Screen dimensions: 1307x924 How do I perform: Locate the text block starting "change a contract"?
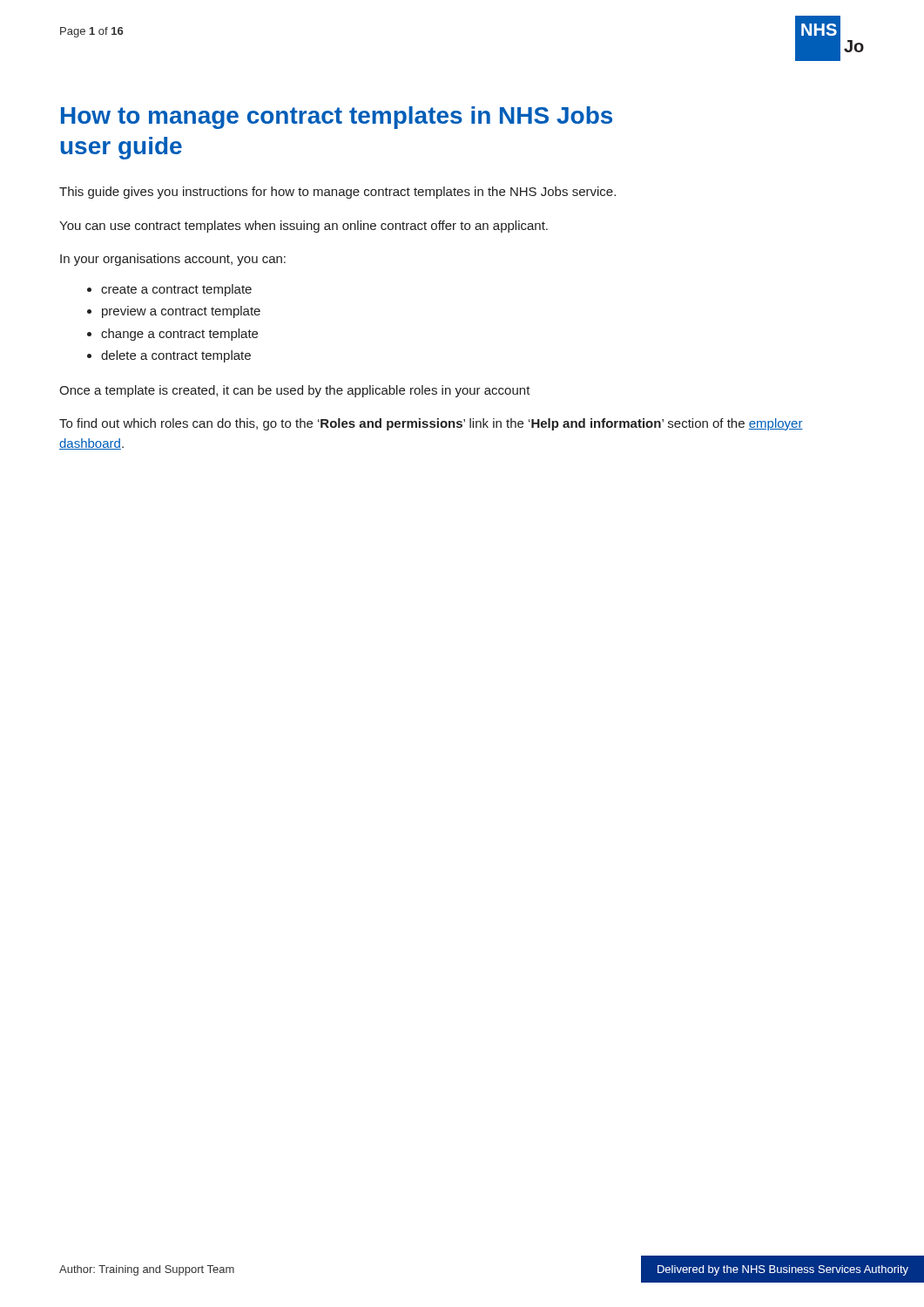pos(180,333)
